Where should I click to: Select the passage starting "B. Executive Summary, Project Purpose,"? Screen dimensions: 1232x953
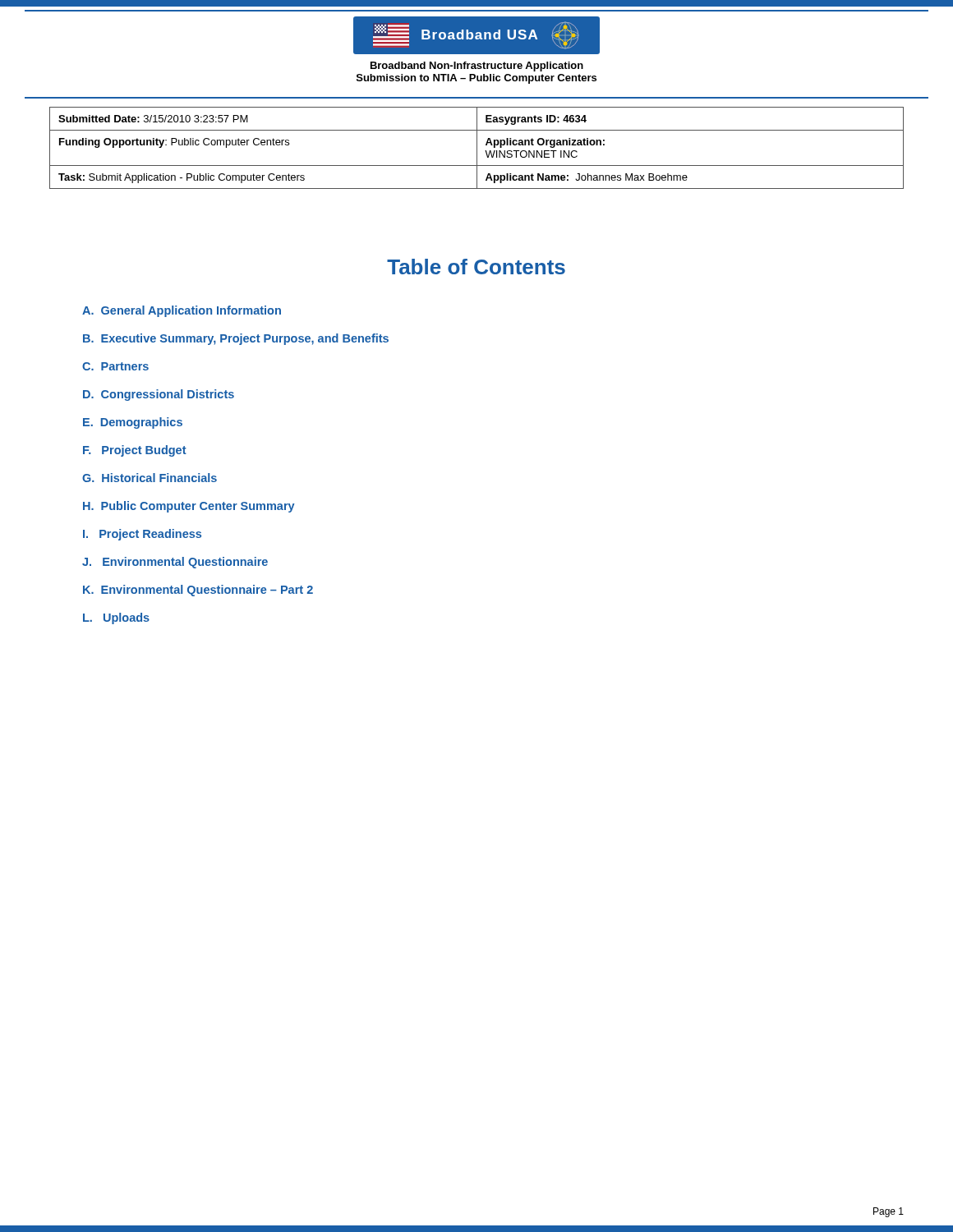click(x=236, y=338)
